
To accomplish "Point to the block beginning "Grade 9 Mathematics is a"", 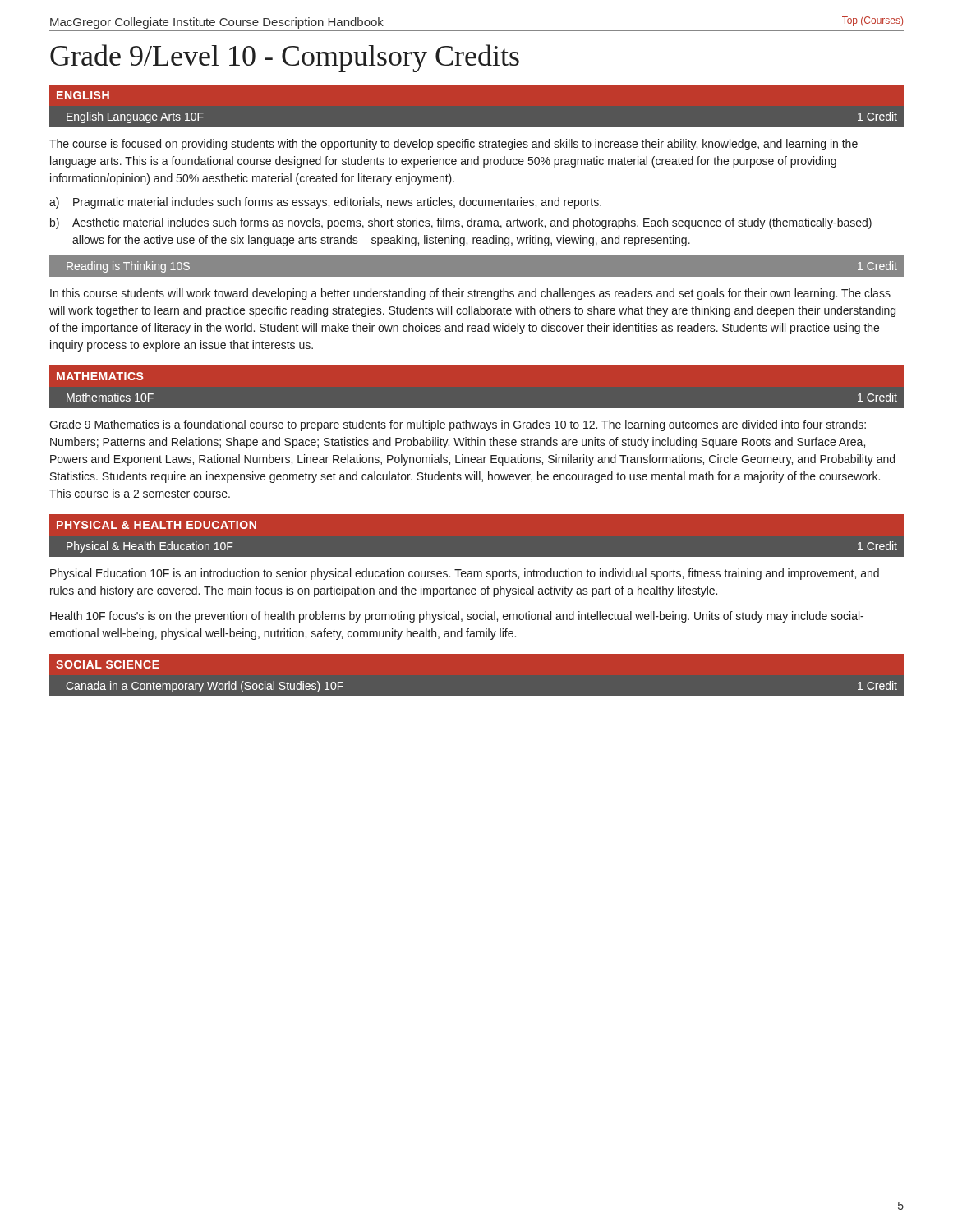I will tap(472, 459).
